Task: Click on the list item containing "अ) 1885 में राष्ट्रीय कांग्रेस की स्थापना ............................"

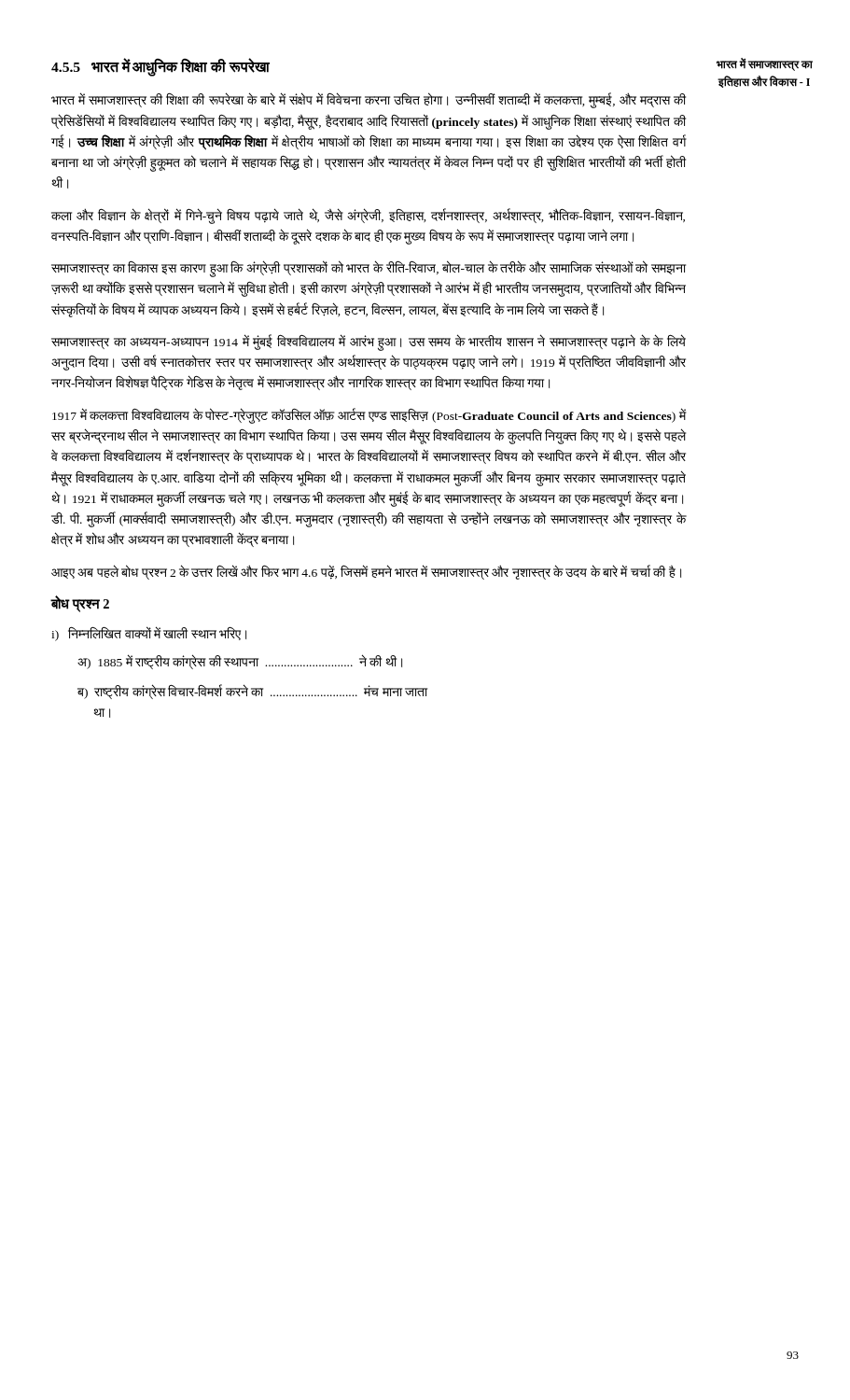Action: pos(241,662)
